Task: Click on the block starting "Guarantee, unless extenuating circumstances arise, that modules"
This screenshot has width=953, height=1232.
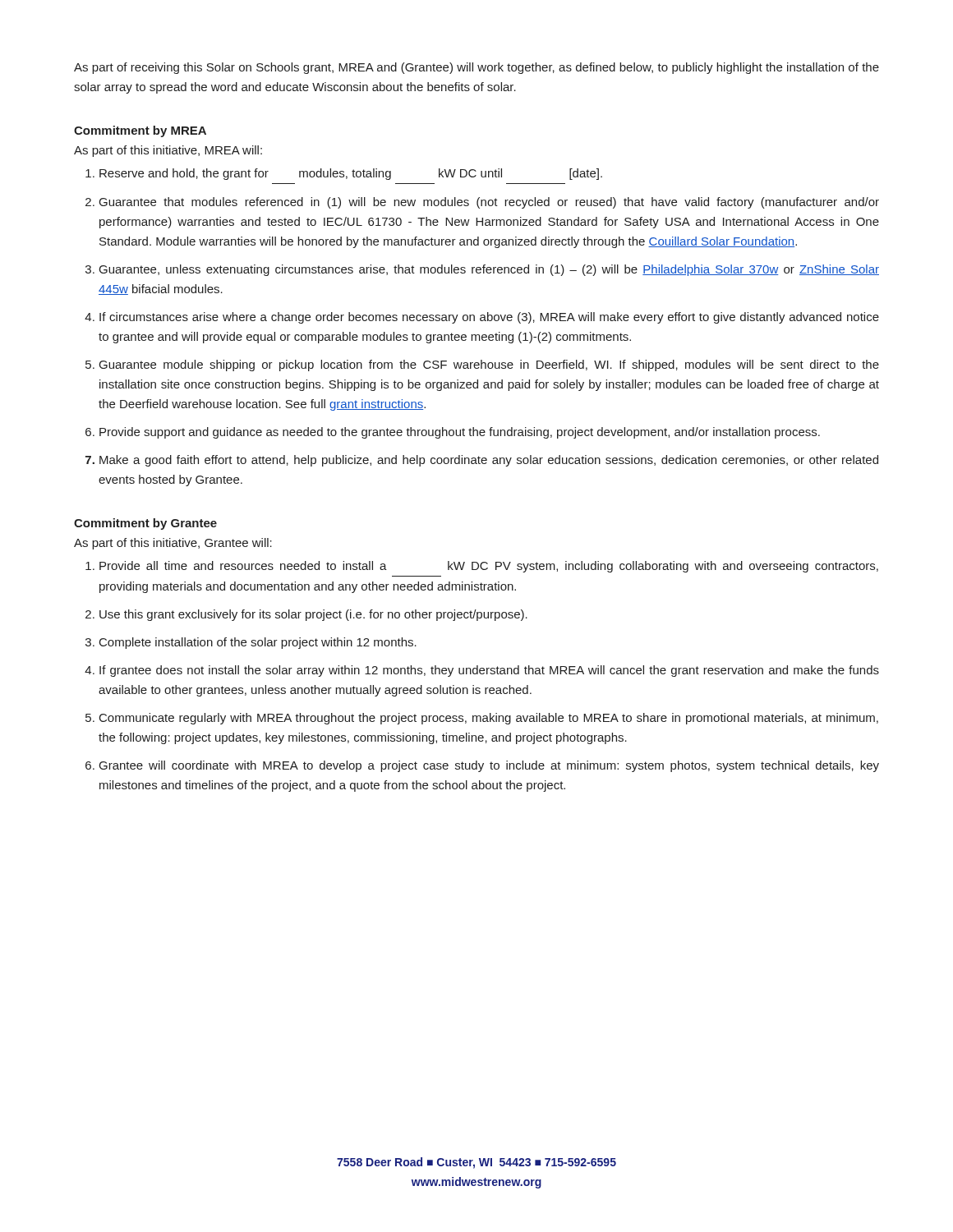Action: click(489, 279)
